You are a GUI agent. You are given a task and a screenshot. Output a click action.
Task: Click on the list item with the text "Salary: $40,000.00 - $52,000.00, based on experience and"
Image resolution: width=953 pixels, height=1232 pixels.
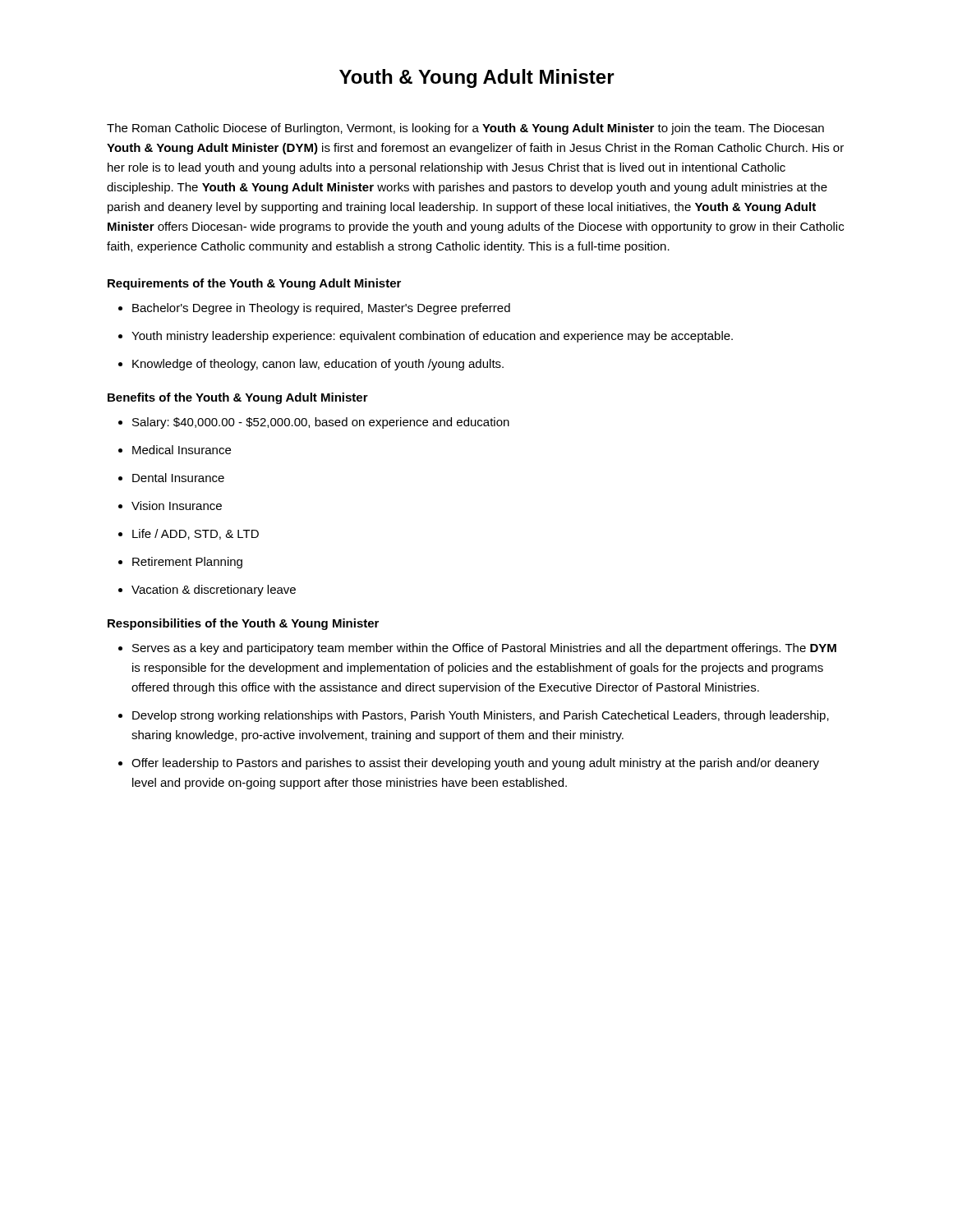click(x=476, y=422)
